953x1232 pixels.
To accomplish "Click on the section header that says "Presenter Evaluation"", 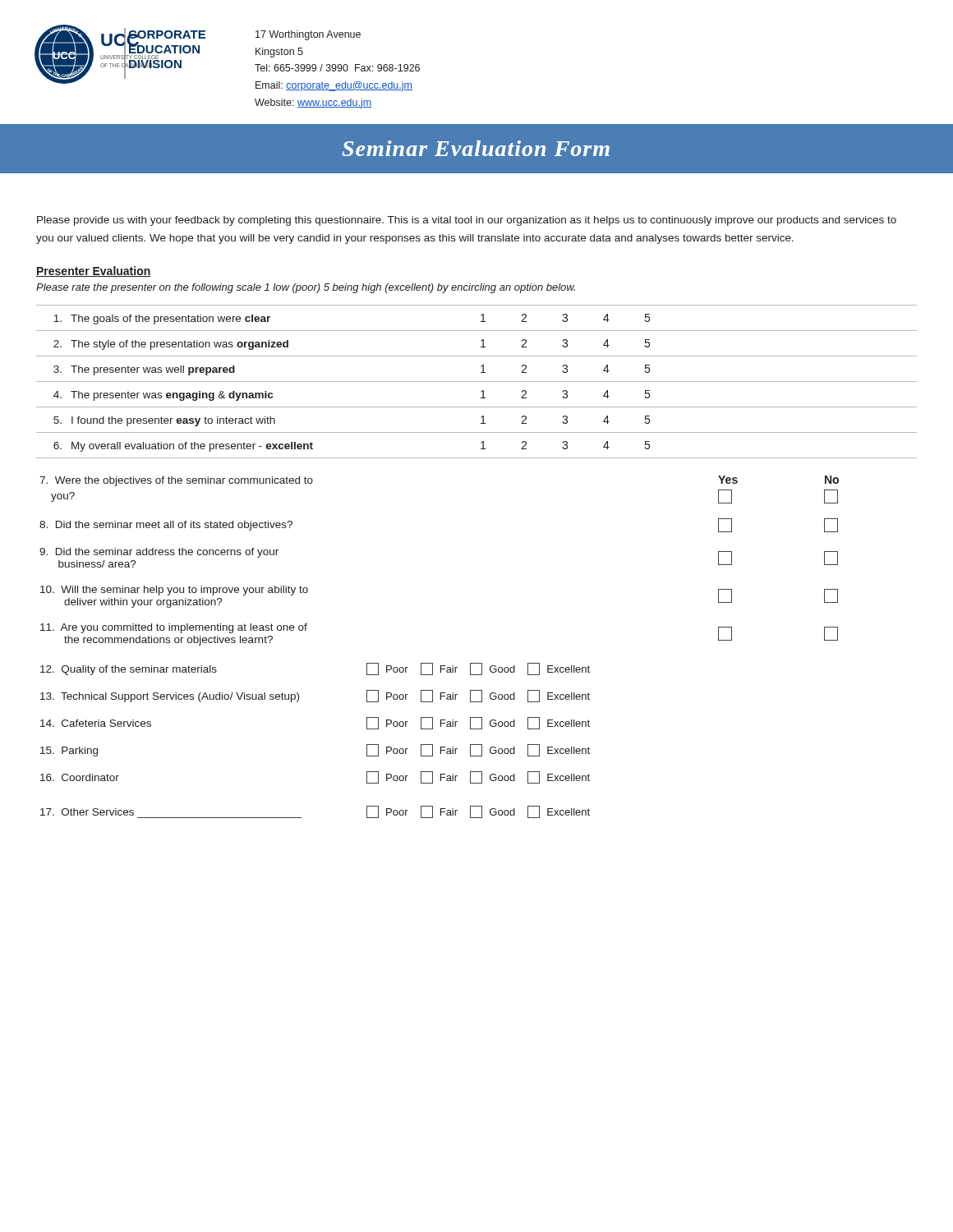I will 93,271.
